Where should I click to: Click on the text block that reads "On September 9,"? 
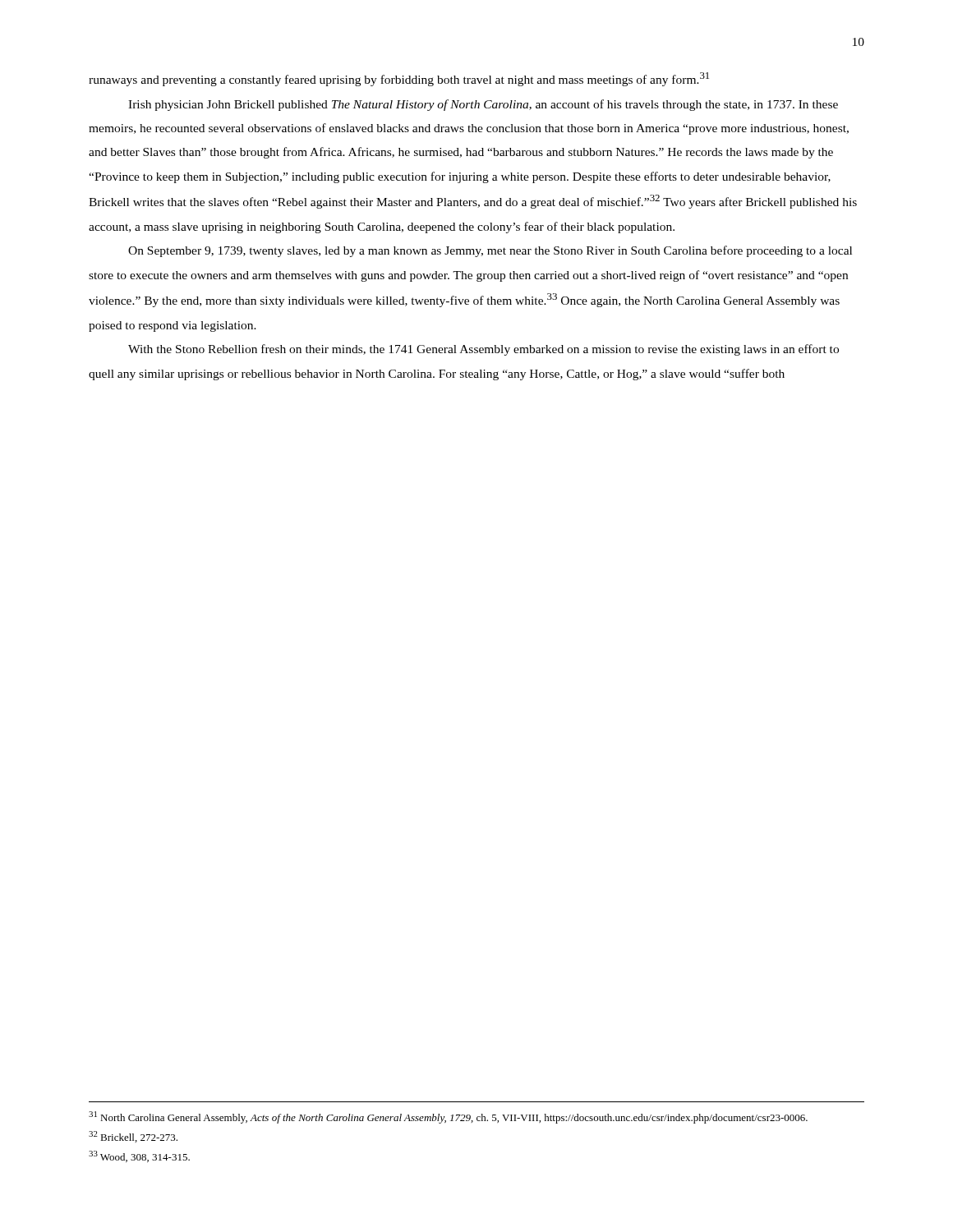pos(476,288)
